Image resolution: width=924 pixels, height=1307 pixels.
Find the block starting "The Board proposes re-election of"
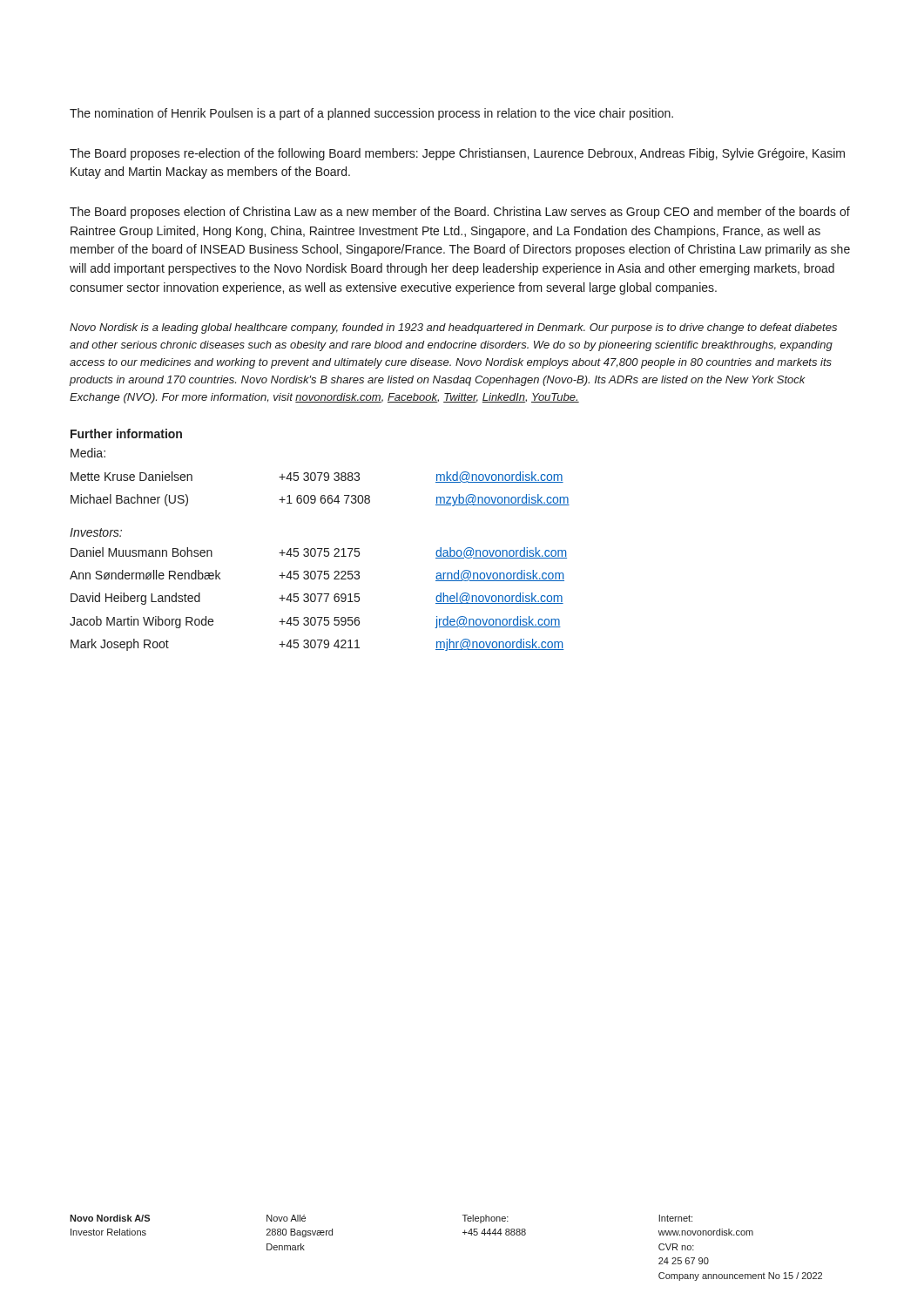(458, 163)
